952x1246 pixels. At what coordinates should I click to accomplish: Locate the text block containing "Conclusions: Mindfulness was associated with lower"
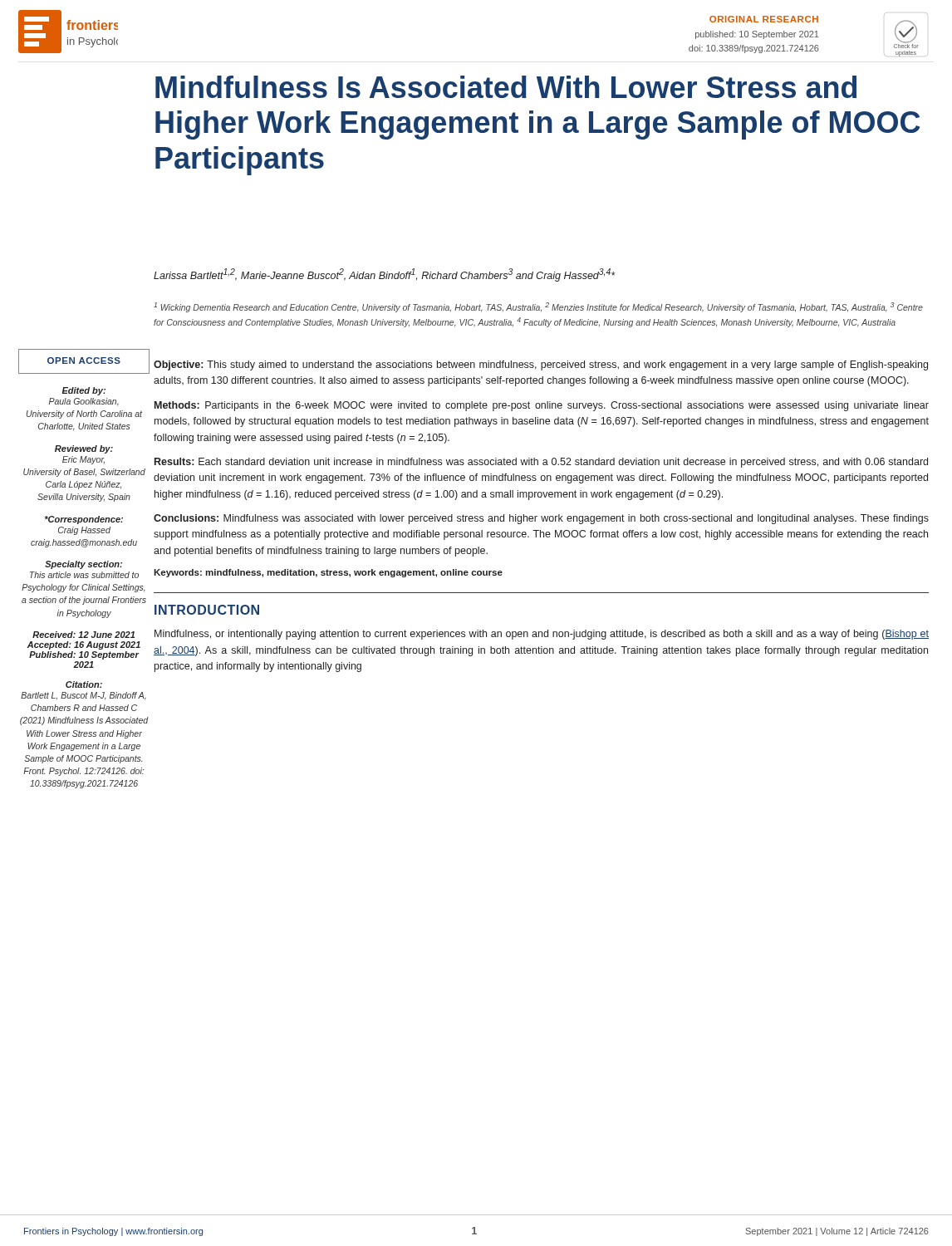(x=541, y=534)
